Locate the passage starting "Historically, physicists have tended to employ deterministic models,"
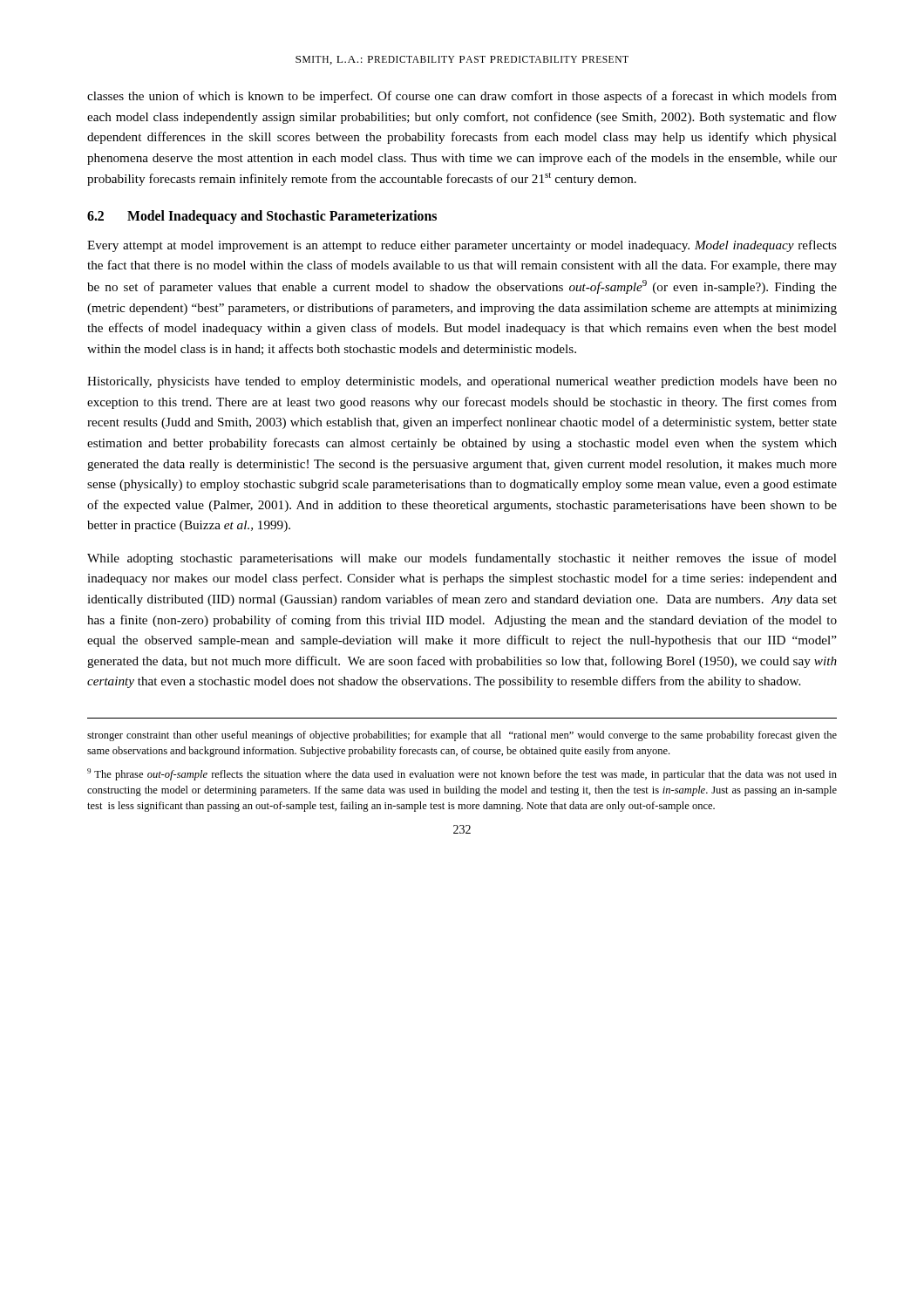This screenshot has width=924, height=1308. tap(462, 453)
